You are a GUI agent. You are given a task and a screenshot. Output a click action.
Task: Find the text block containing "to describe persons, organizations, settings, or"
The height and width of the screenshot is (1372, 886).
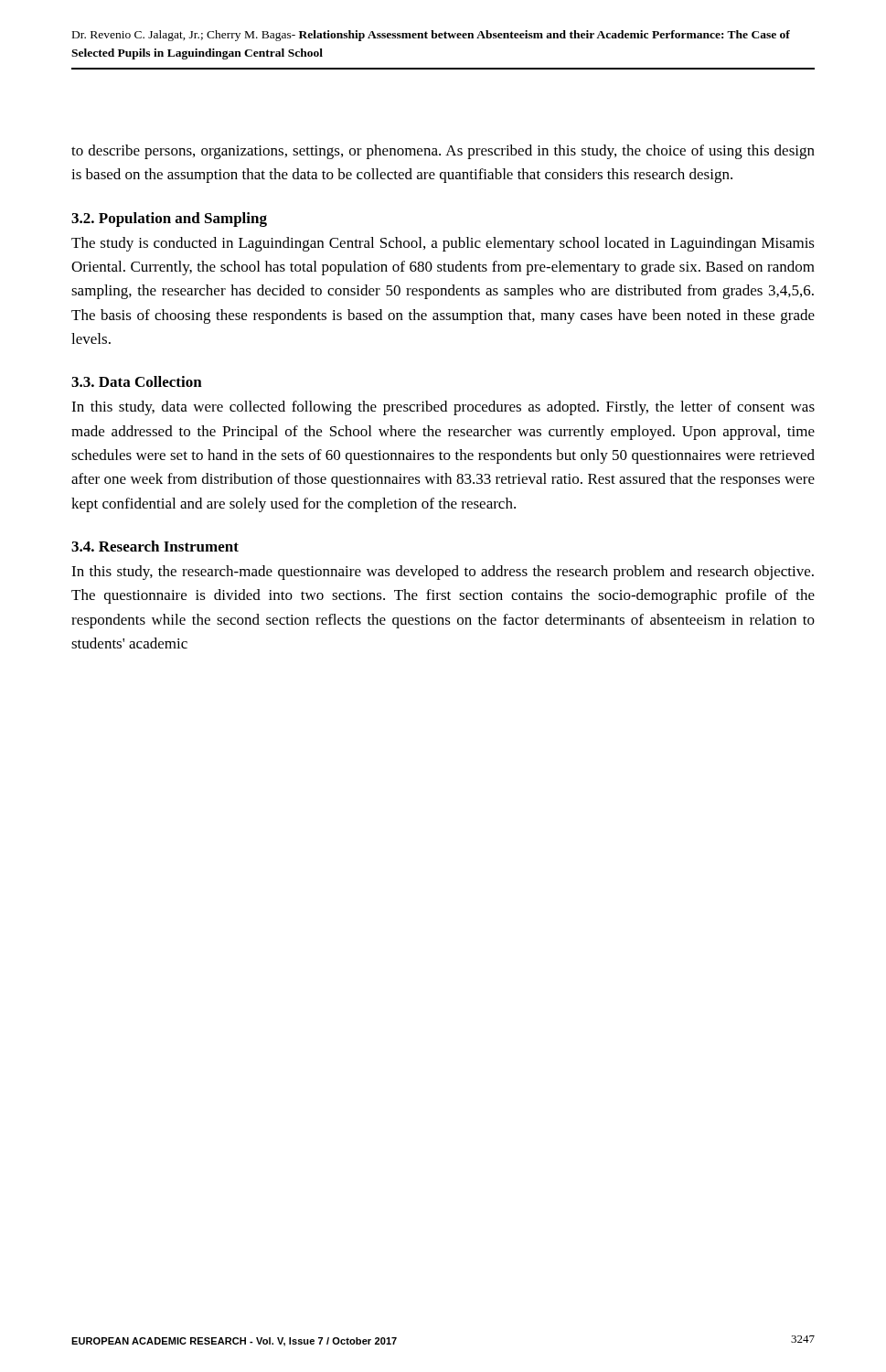[443, 163]
